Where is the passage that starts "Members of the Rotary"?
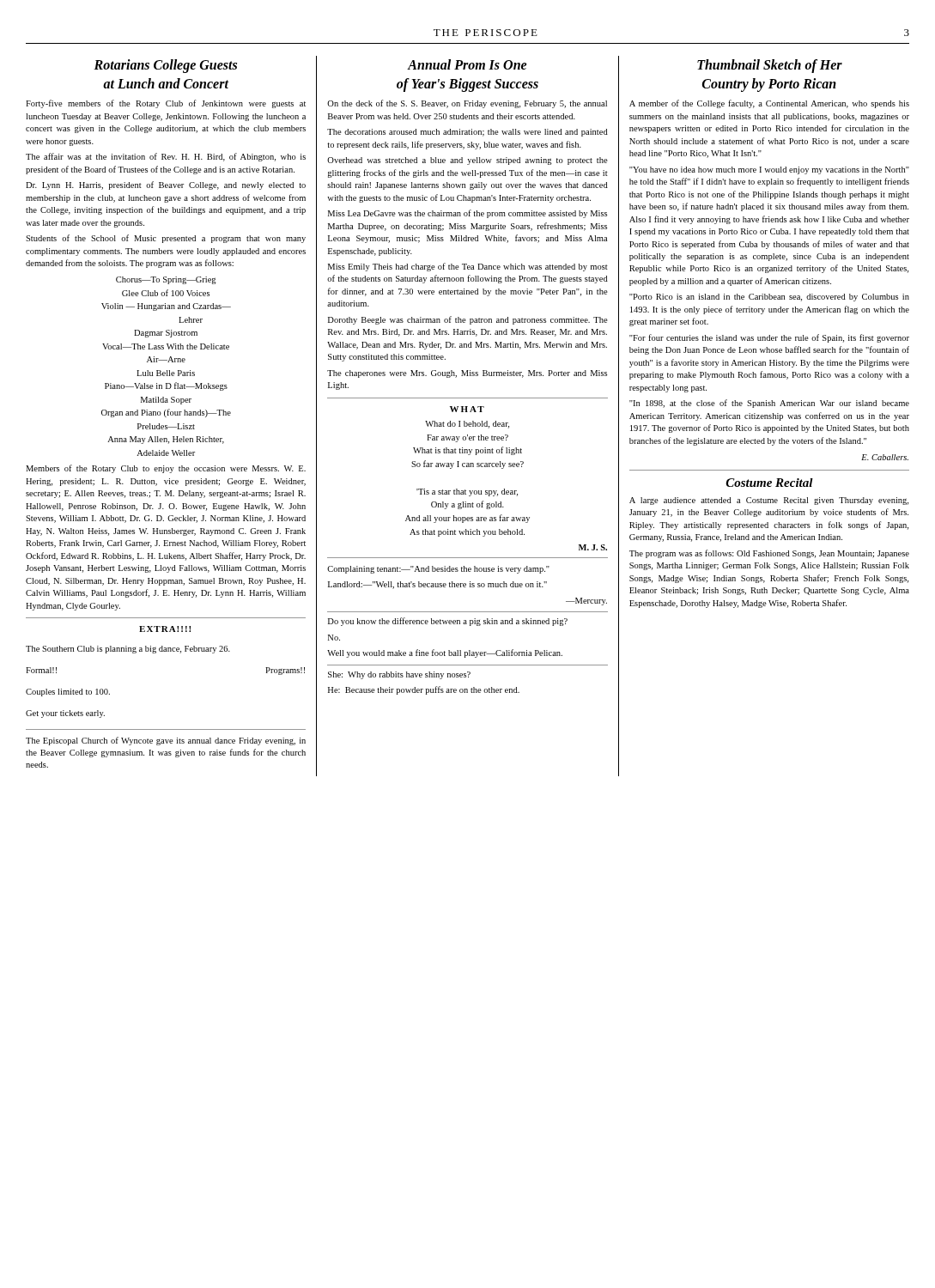The height and width of the screenshot is (1288, 935). (166, 538)
